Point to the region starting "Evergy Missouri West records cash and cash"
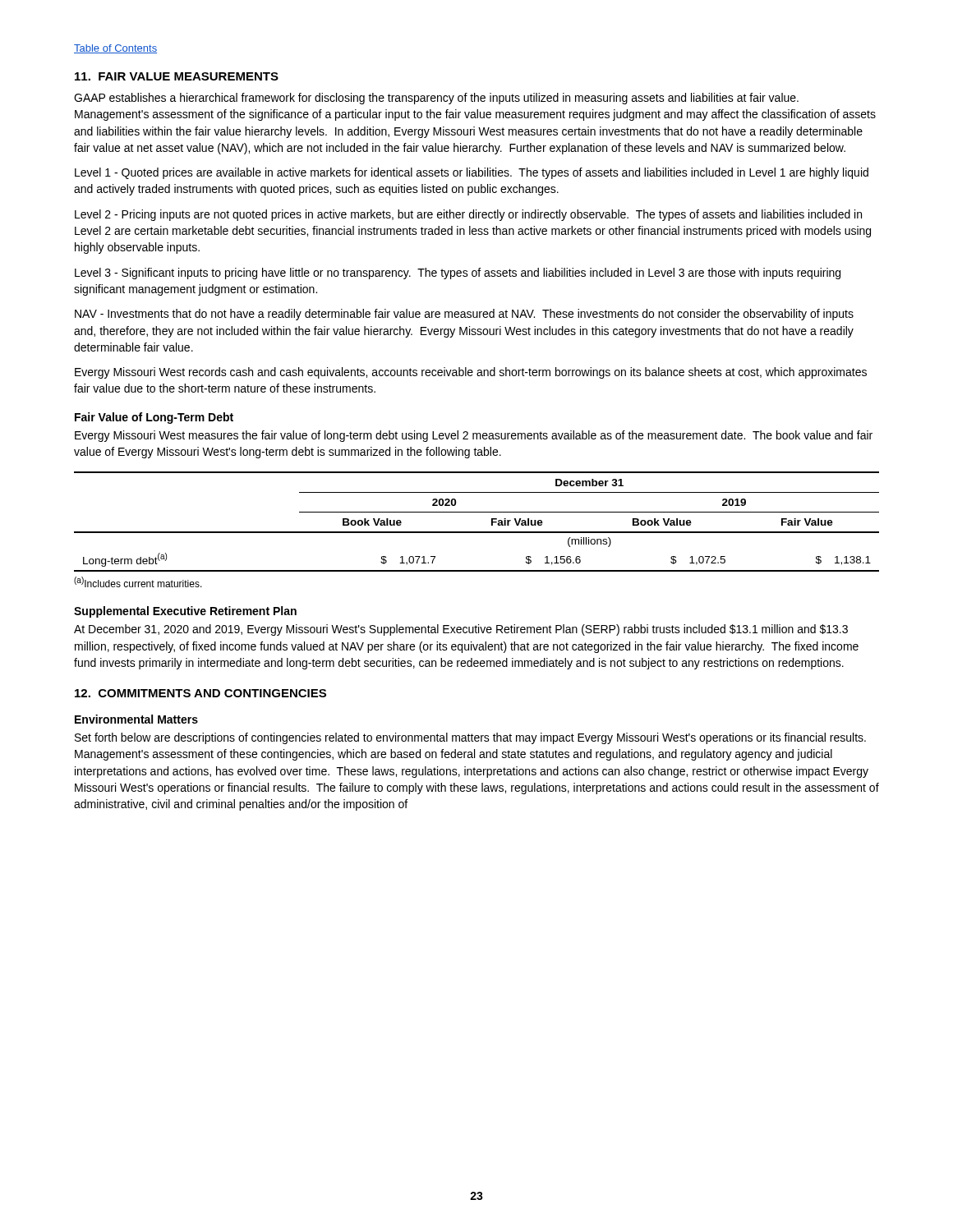Image resolution: width=953 pixels, height=1232 pixels. 476,381
